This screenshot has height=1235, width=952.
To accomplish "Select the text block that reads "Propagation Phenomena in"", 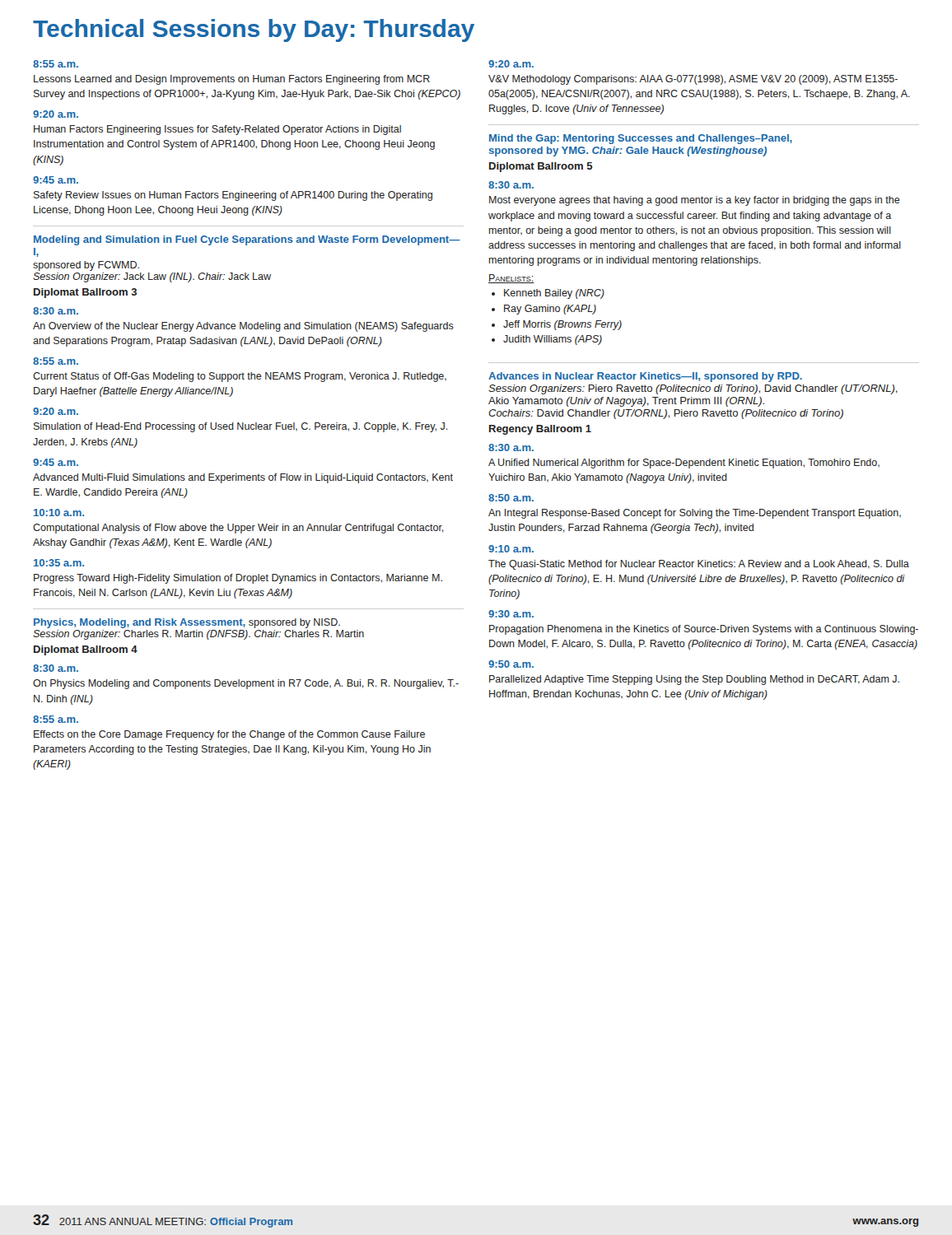I will (704, 636).
